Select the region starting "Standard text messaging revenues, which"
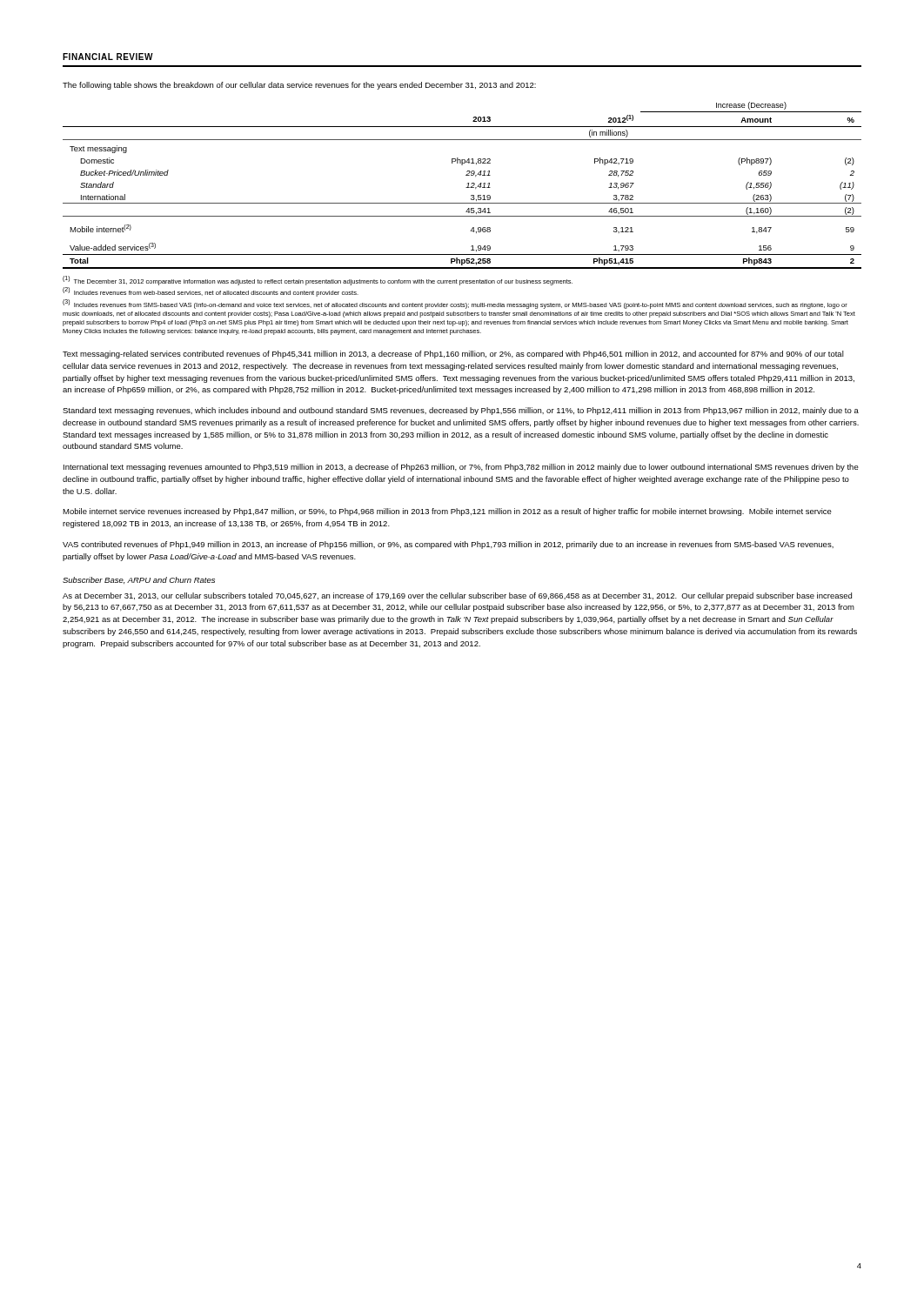 click(x=462, y=428)
